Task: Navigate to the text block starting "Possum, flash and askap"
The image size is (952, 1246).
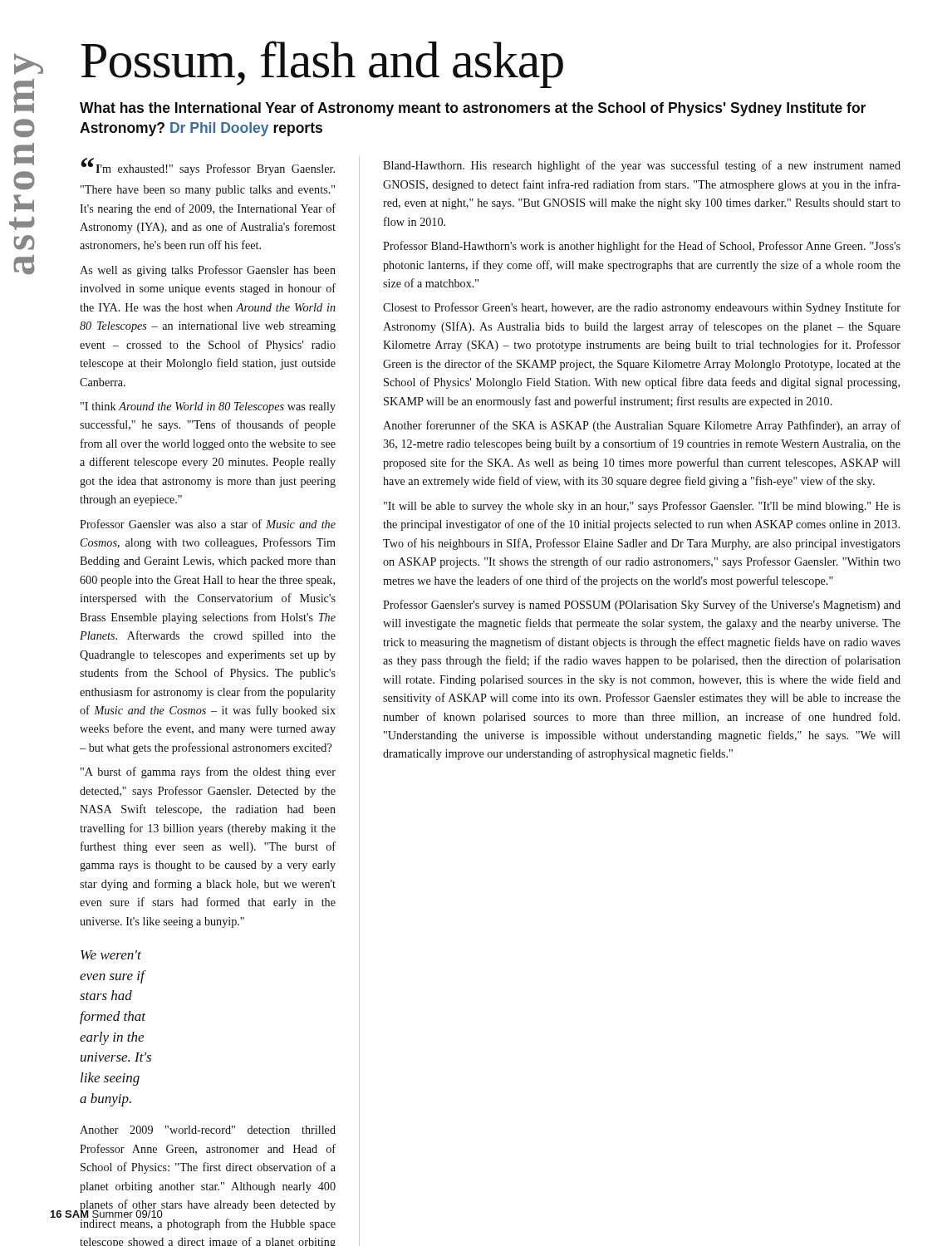Action: [x=490, y=60]
